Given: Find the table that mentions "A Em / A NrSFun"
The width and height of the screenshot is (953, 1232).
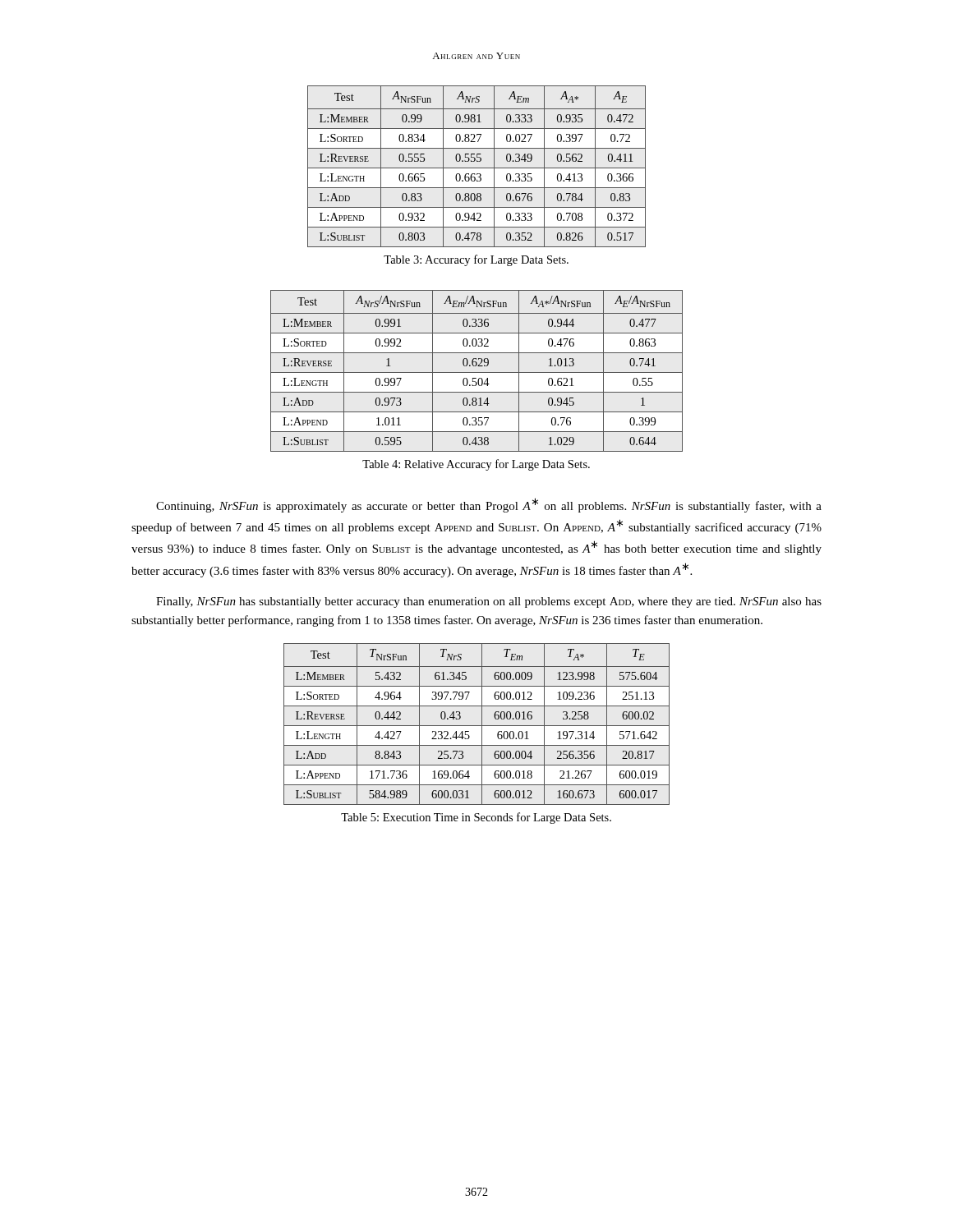Looking at the screenshot, I should click(x=476, y=381).
